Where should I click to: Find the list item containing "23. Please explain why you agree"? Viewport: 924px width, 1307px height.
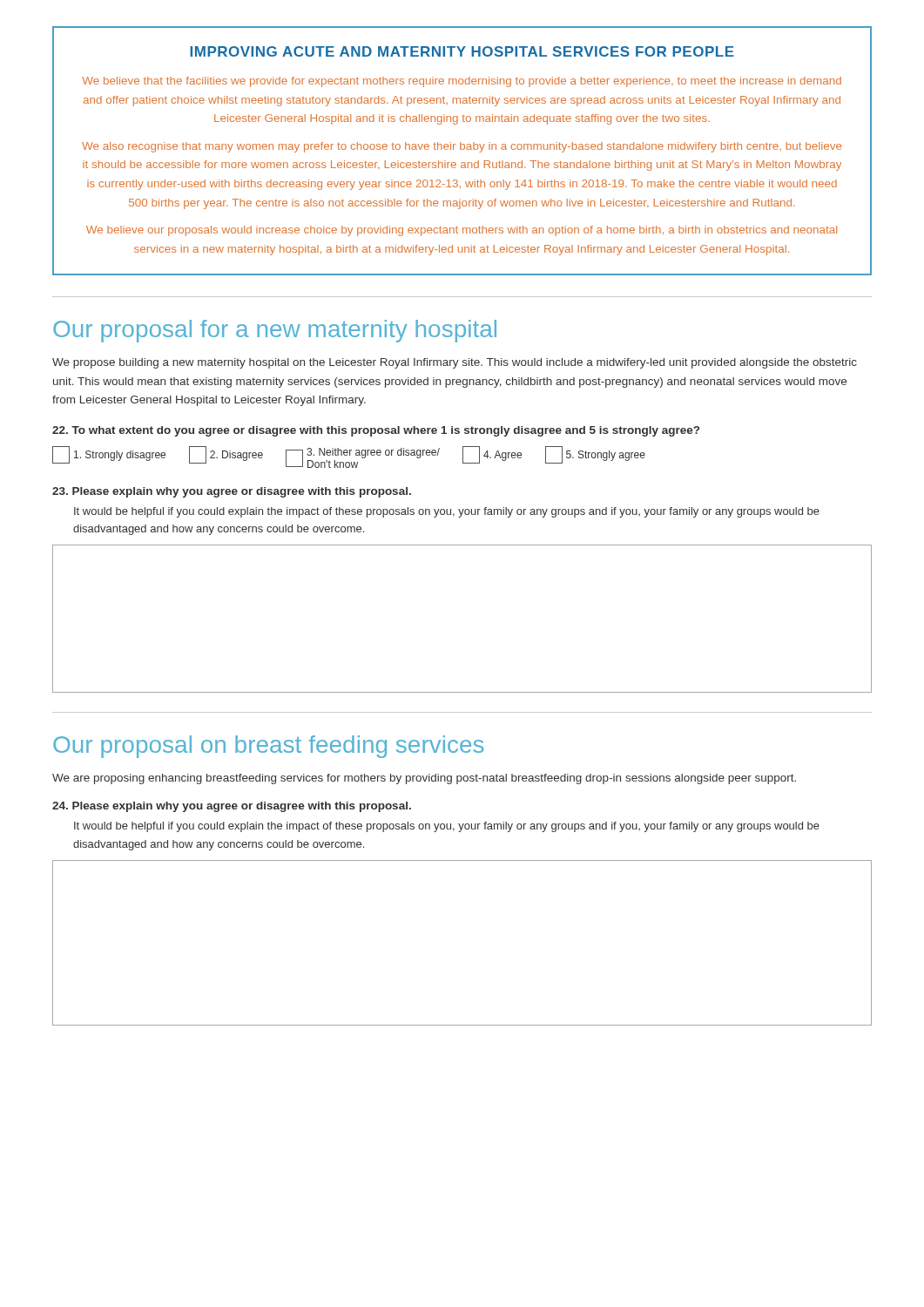coord(232,492)
